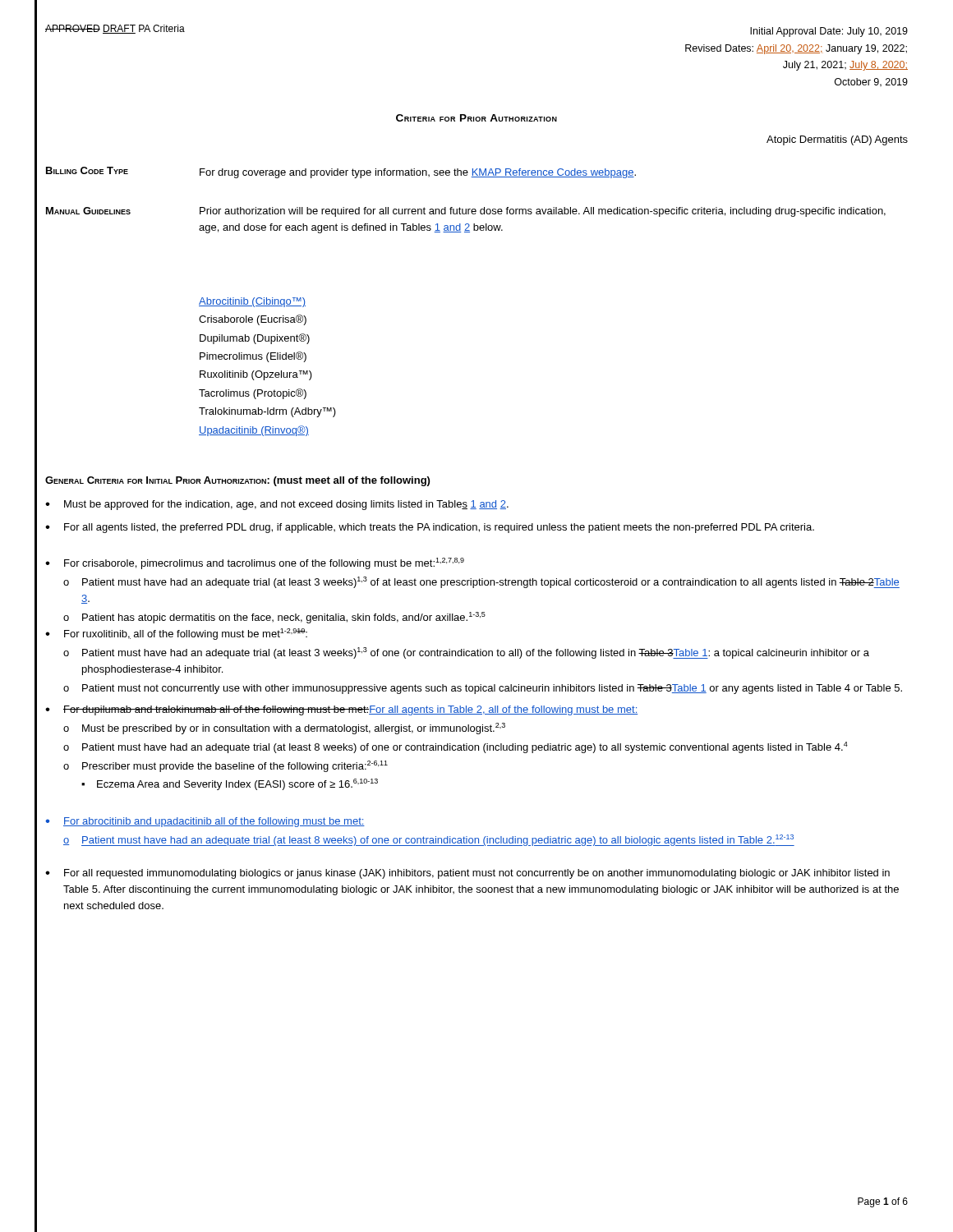The image size is (953, 1232).
Task: Select the section header that says "General Criteria for Initial Prior Authorization:"
Action: coord(238,480)
